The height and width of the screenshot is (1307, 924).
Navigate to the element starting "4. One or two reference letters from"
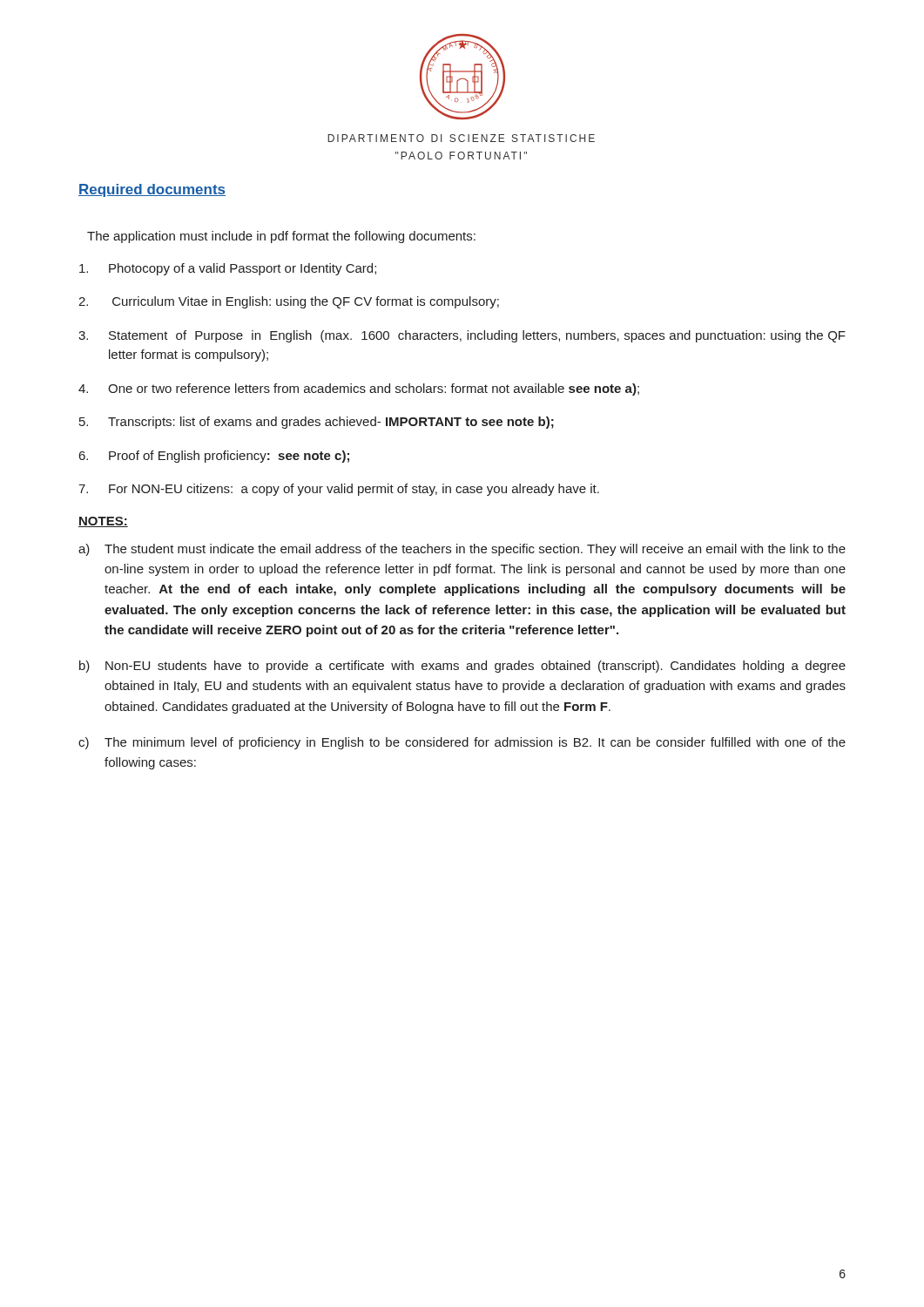pos(462,389)
